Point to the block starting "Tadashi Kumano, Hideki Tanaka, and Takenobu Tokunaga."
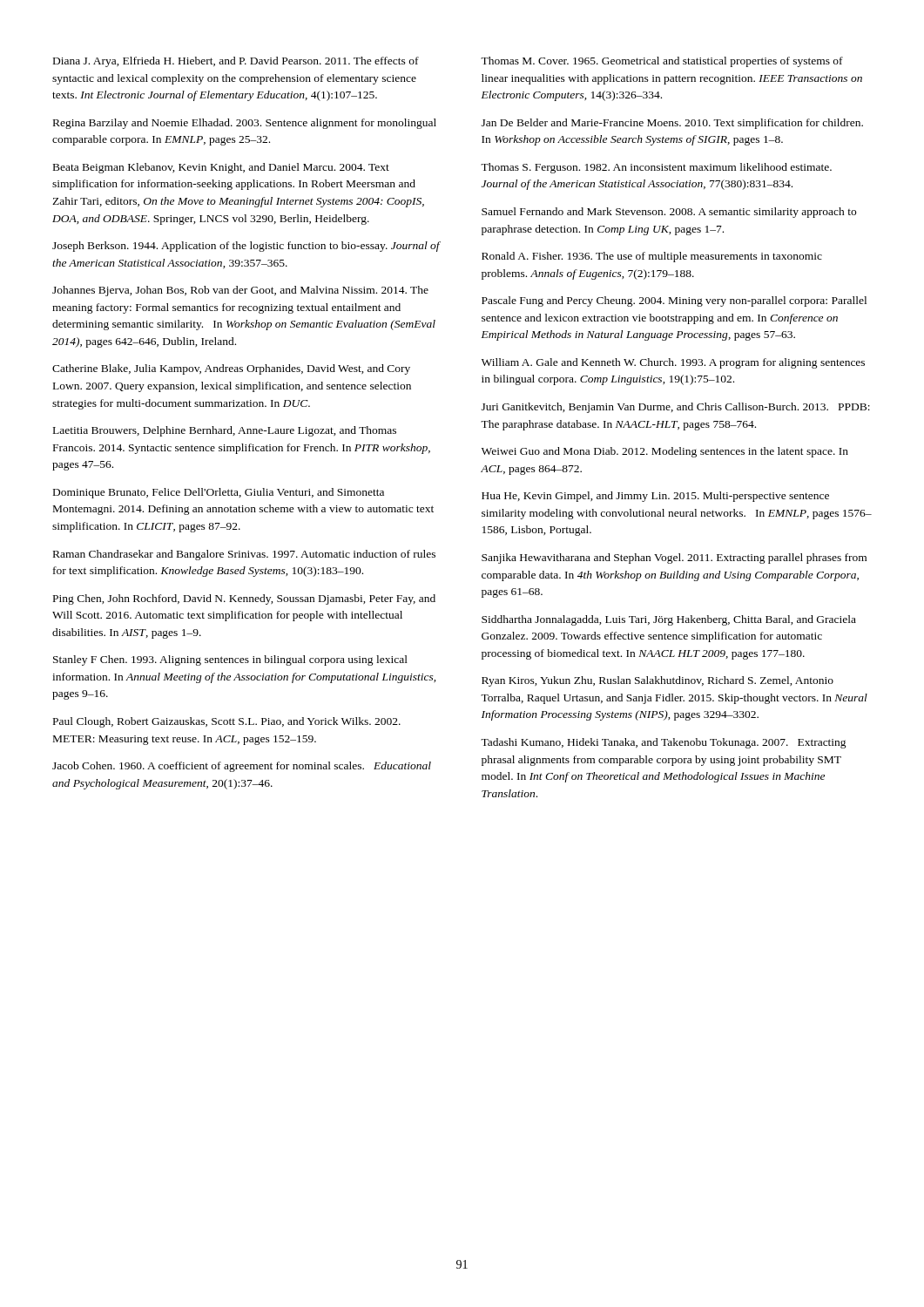 coord(676,768)
